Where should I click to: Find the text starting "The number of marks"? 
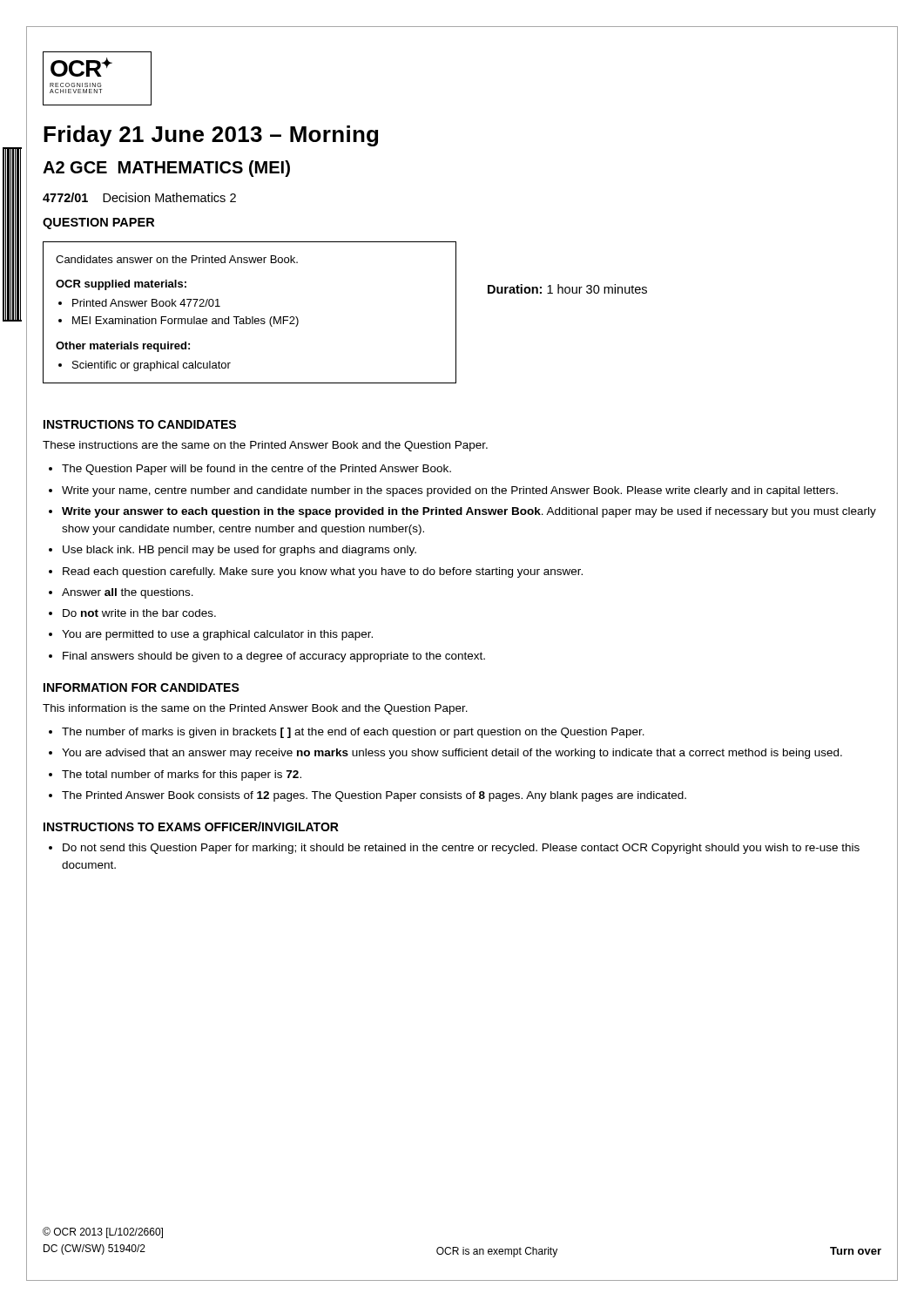click(353, 732)
